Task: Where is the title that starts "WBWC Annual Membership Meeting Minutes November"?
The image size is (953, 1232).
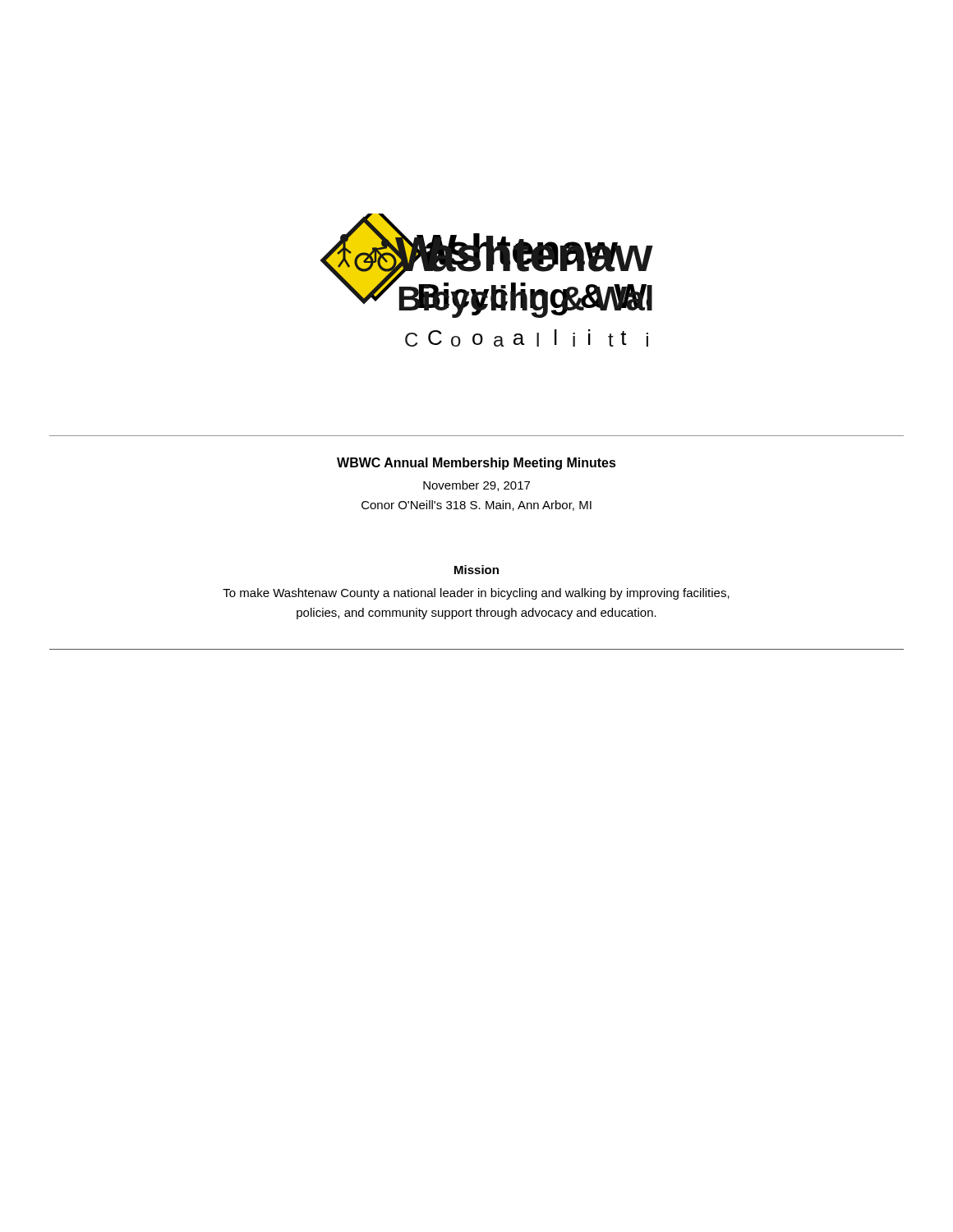Action: 476,485
